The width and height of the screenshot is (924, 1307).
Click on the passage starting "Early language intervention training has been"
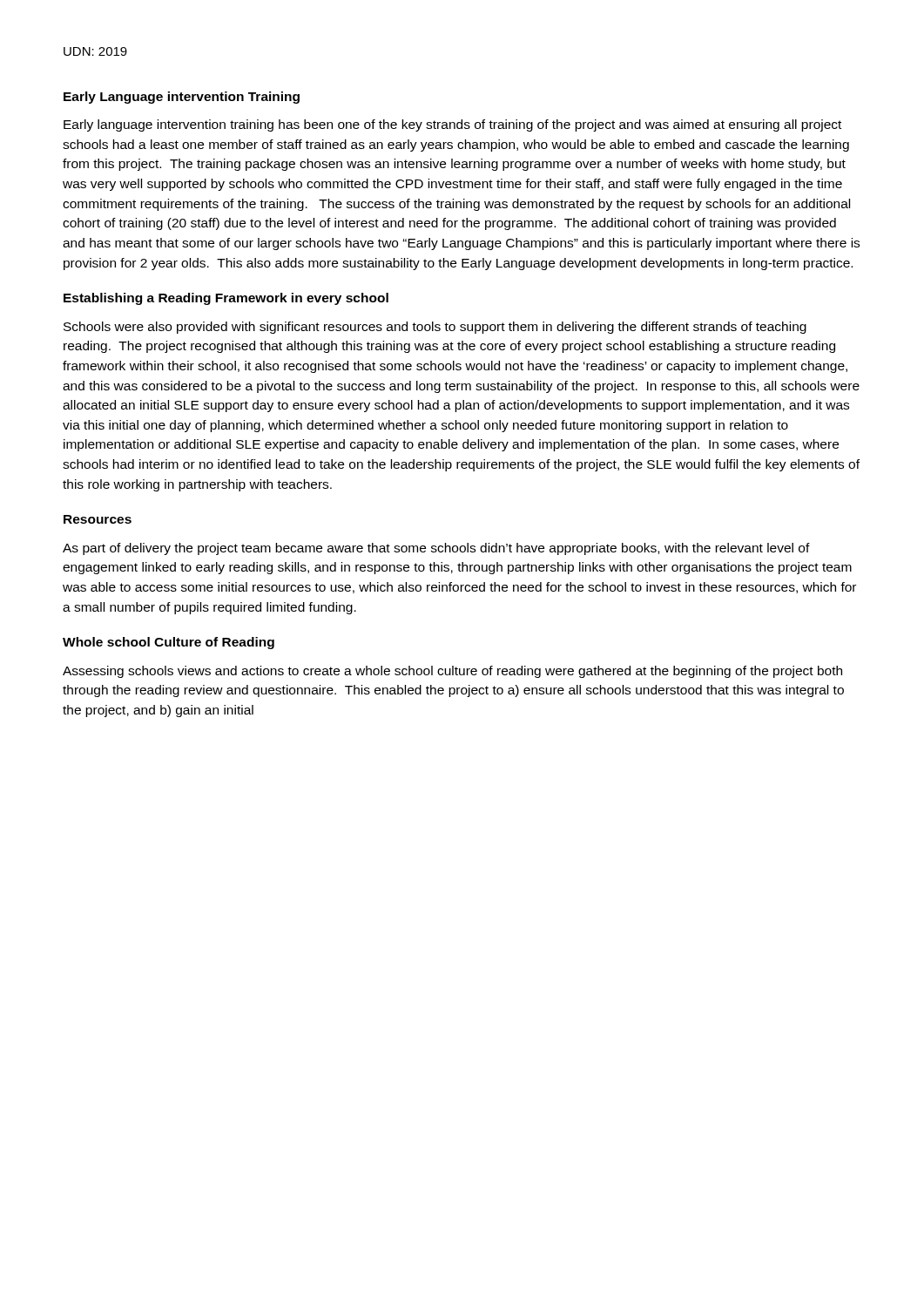tap(461, 193)
